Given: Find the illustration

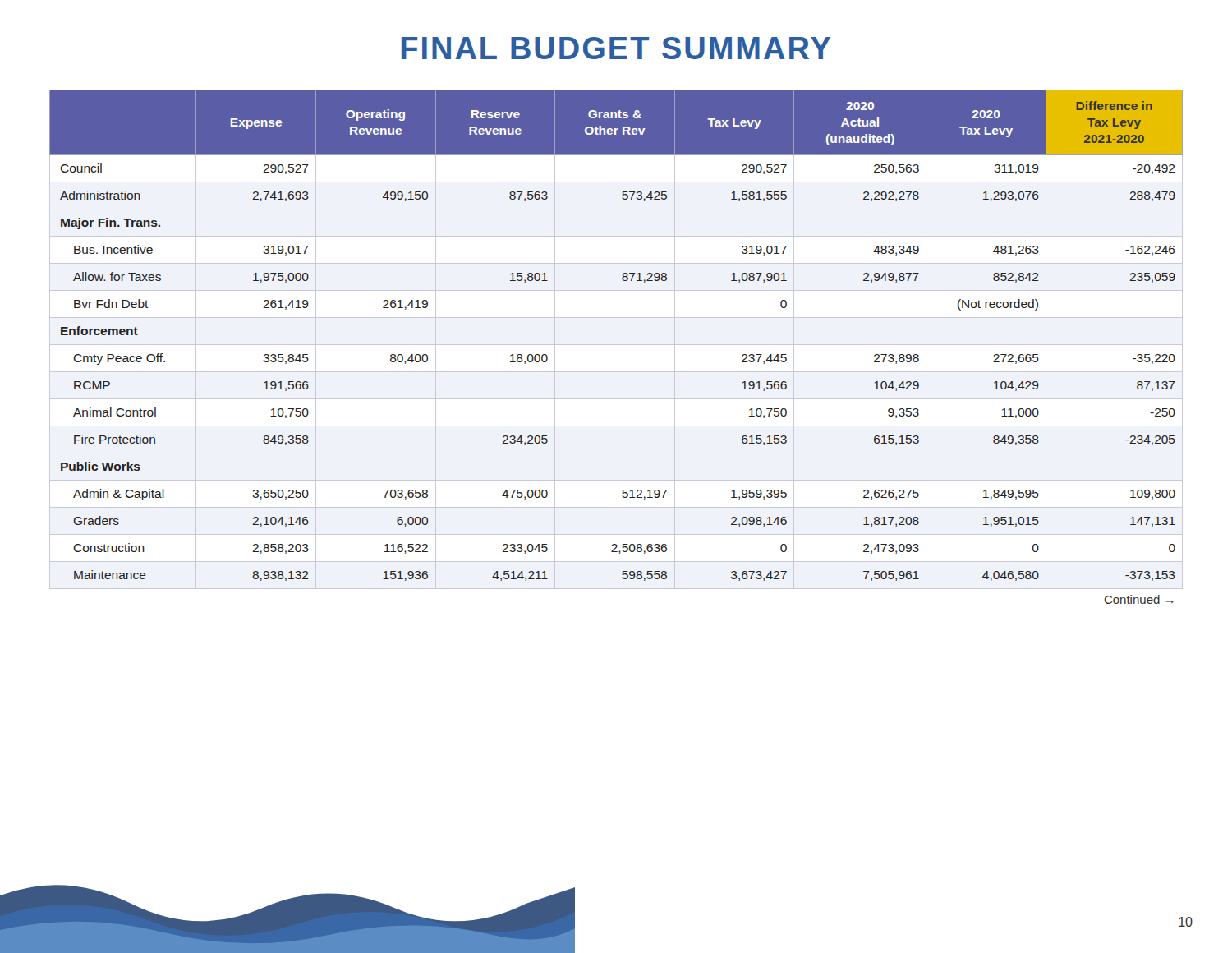Looking at the screenshot, I should click(287, 908).
